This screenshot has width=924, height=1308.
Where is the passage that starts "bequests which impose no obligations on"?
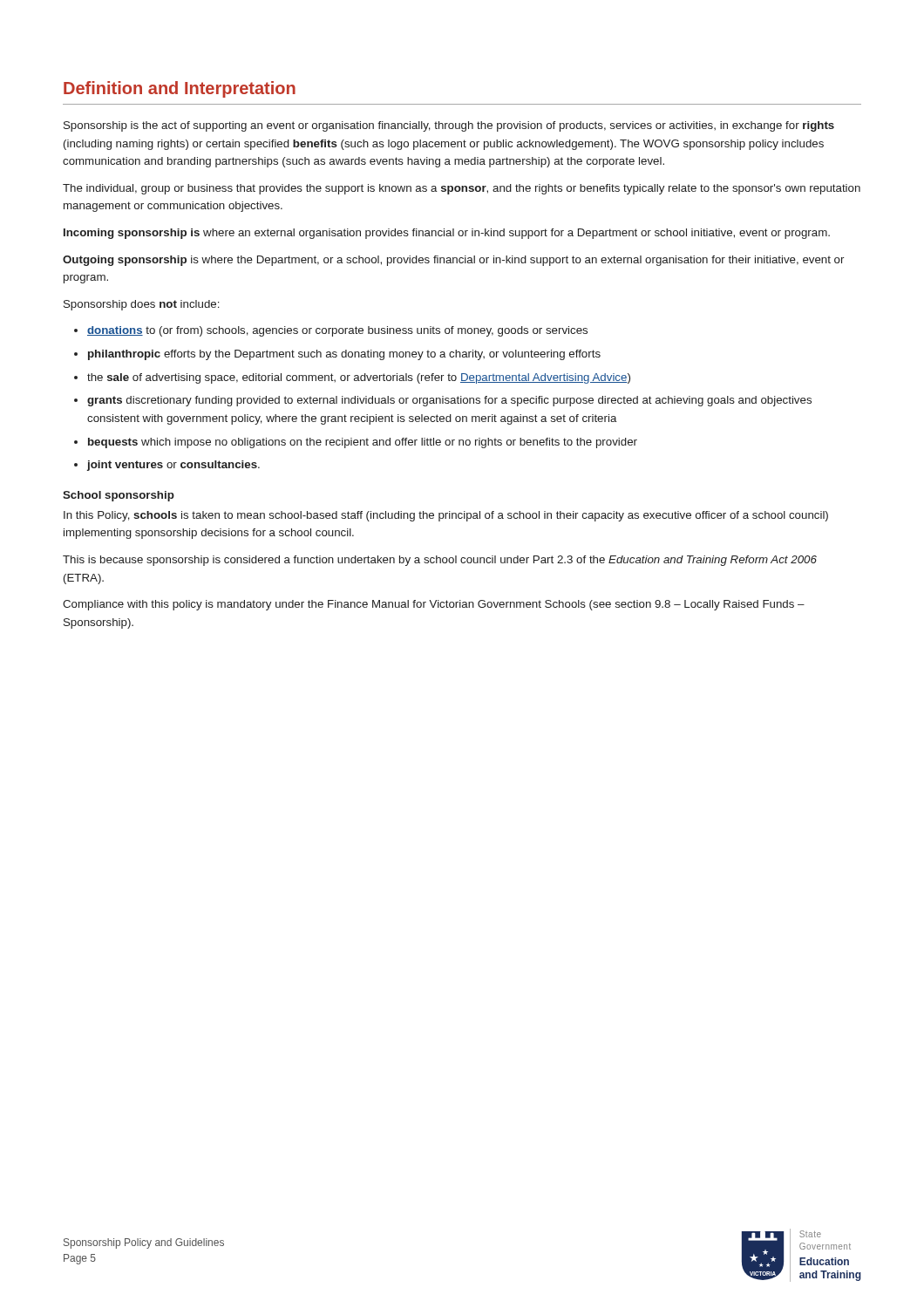pos(462,442)
